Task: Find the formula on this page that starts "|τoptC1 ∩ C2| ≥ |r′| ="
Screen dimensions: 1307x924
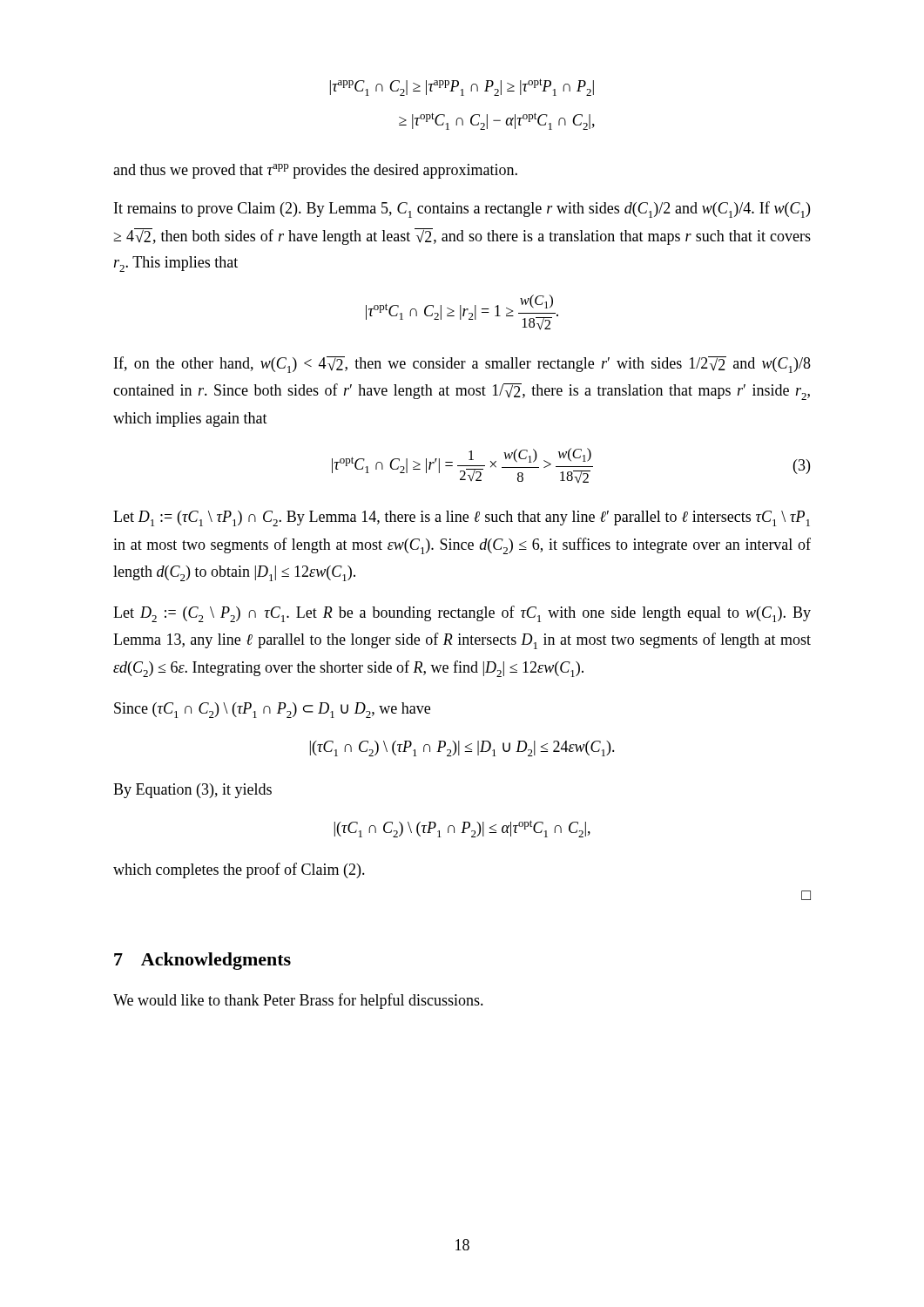Action: (x=462, y=466)
